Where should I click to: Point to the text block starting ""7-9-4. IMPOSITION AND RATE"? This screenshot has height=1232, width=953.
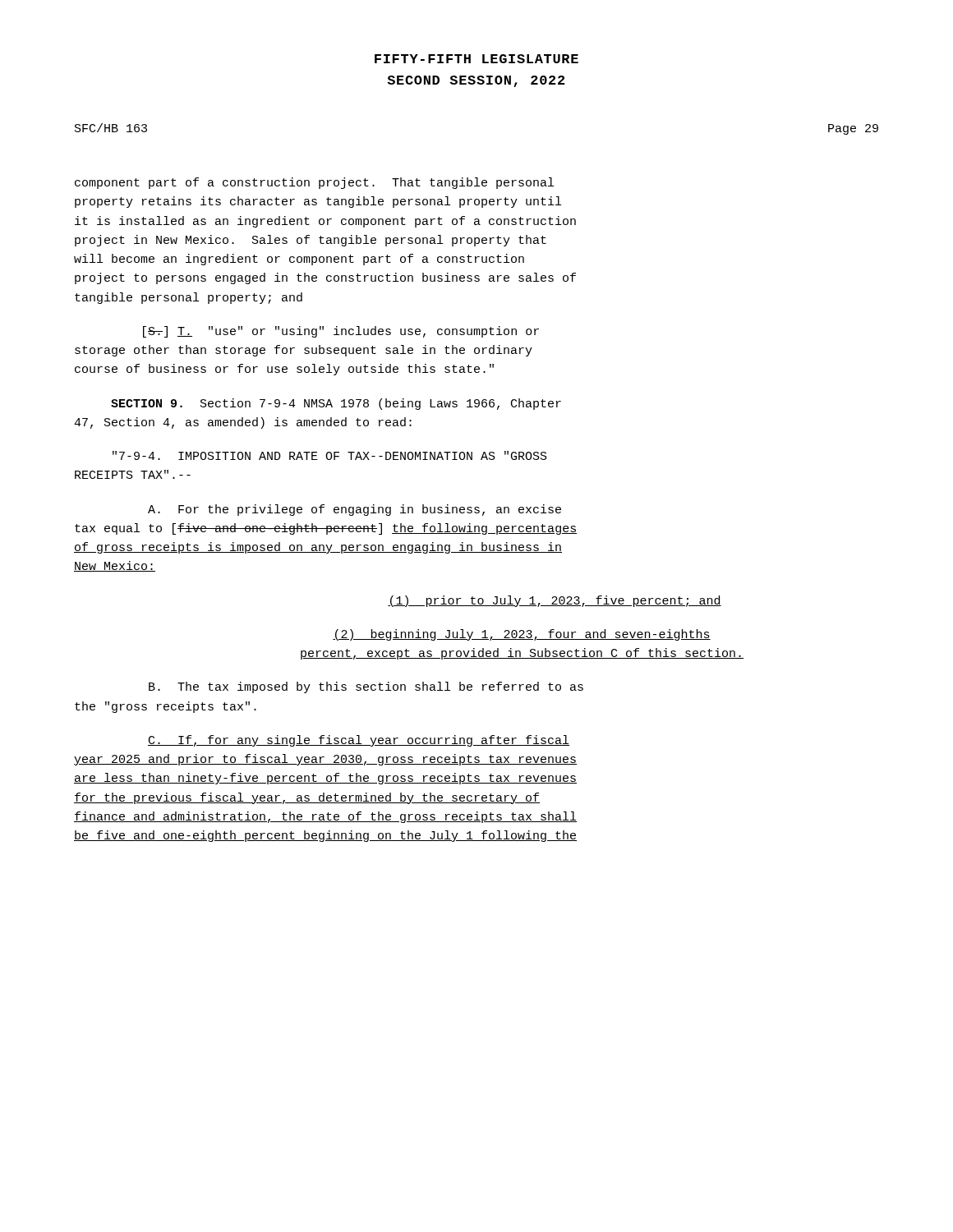click(x=311, y=467)
